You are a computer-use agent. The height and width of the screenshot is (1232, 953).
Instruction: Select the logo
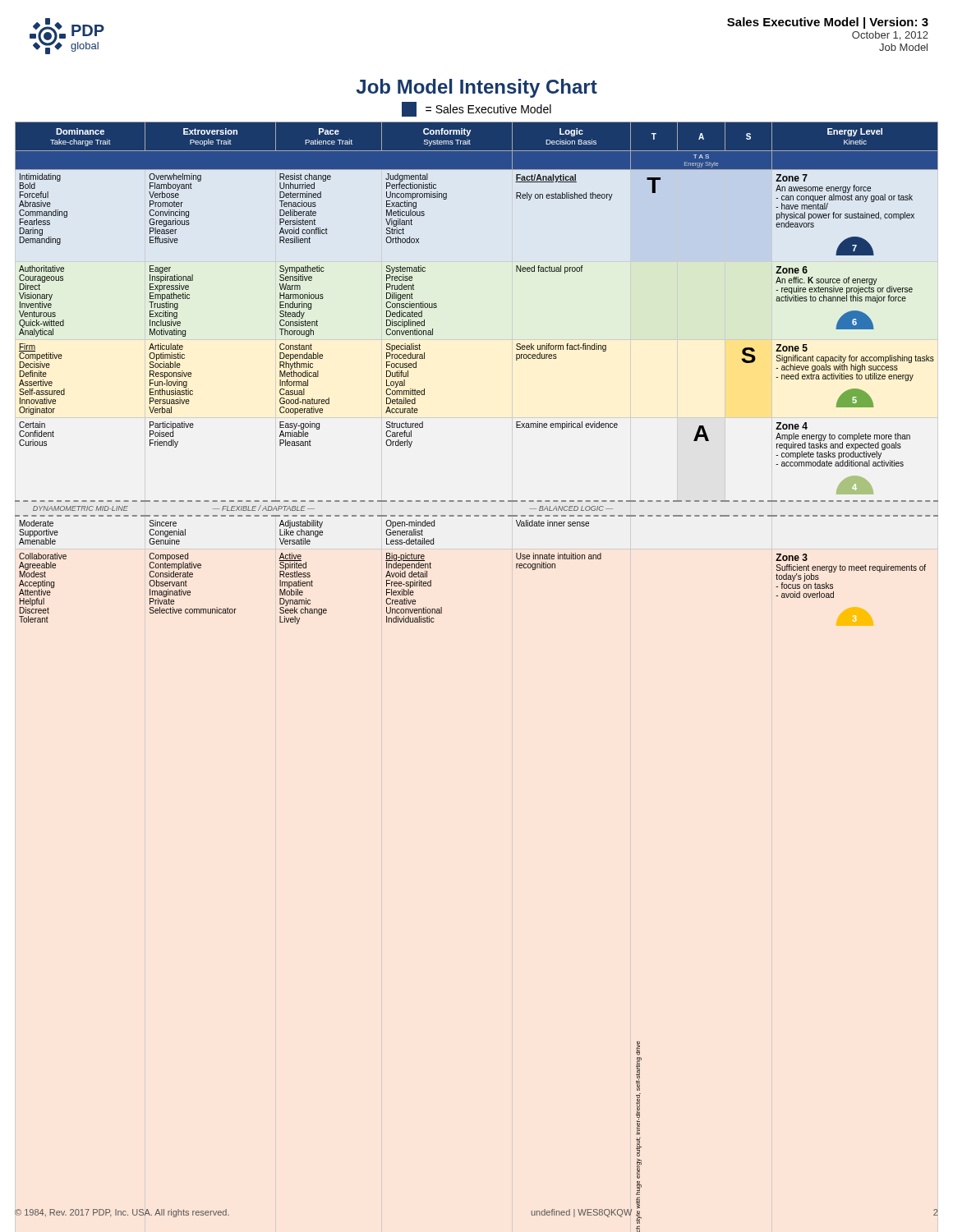(x=89, y=36)
